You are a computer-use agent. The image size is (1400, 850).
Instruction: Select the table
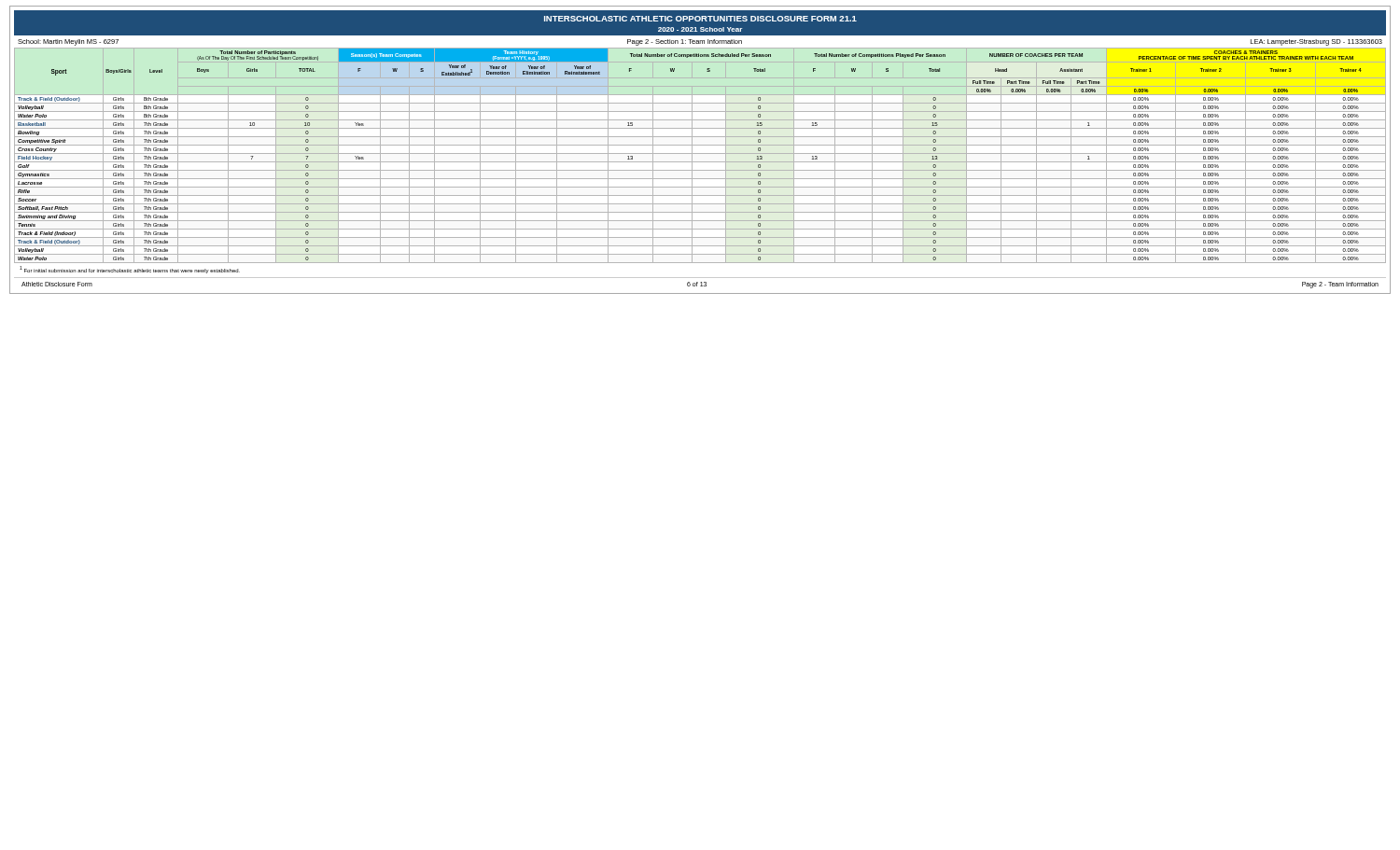700,155
